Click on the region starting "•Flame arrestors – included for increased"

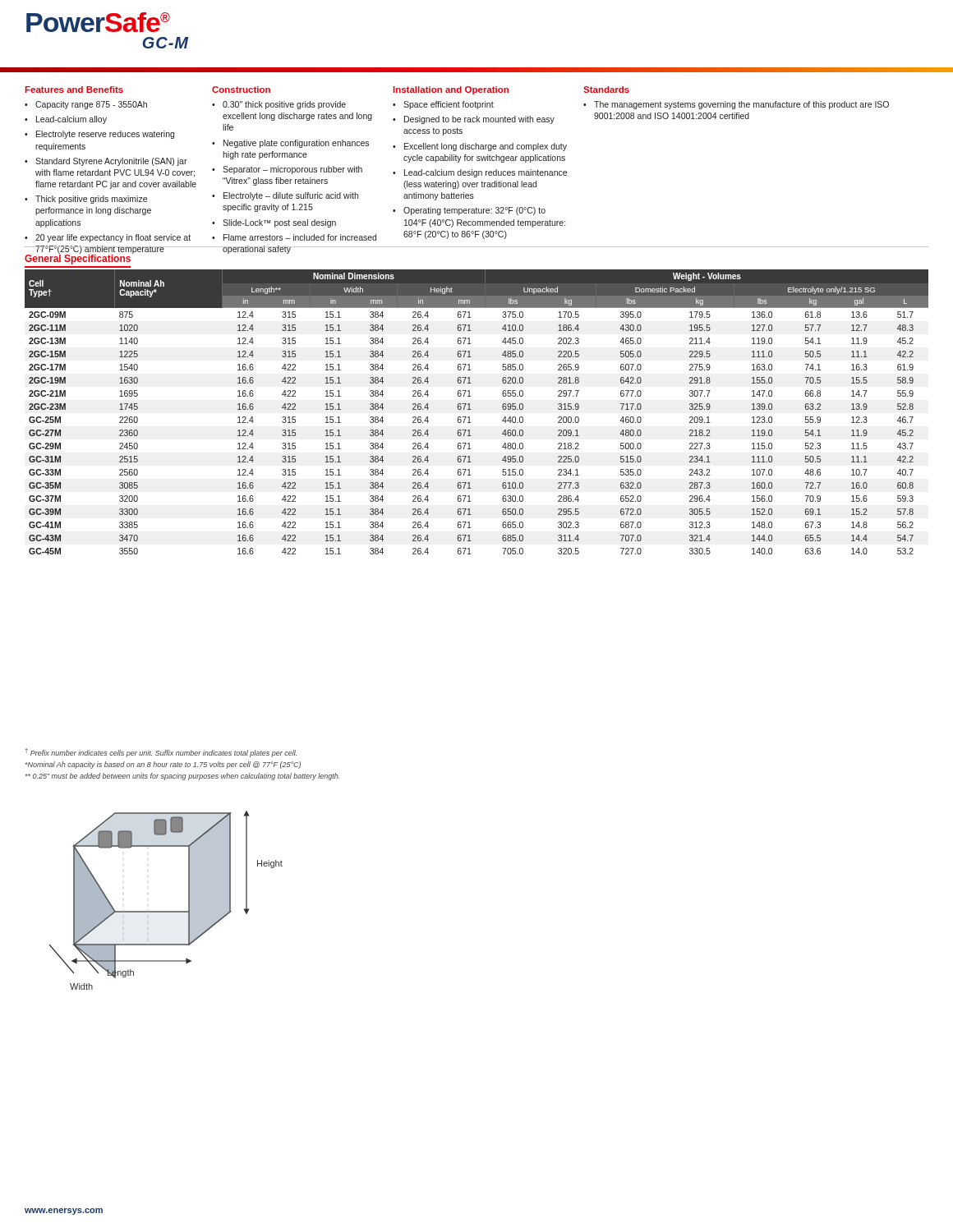pos(294,243)
